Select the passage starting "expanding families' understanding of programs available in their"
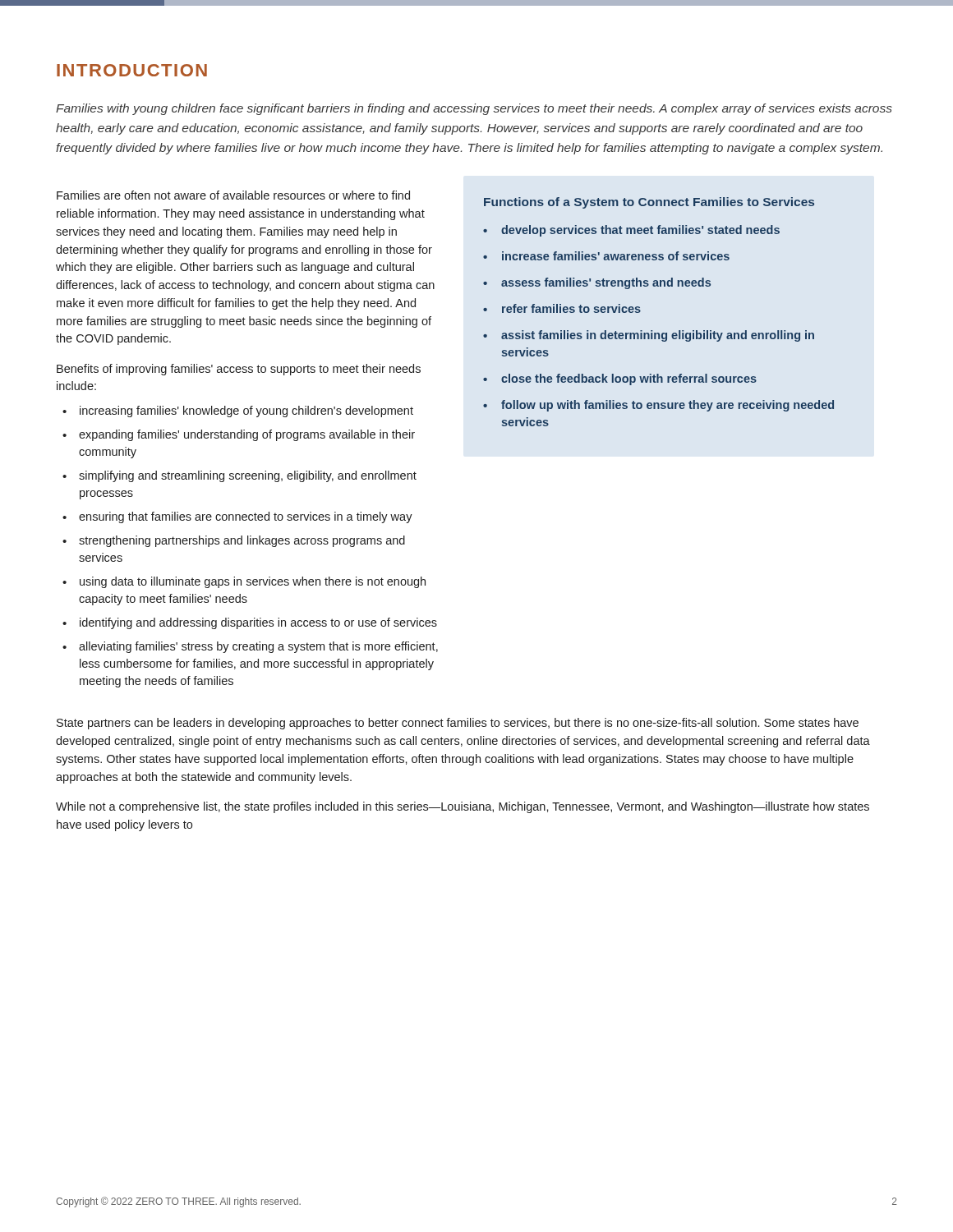 [x=251, y=444]
